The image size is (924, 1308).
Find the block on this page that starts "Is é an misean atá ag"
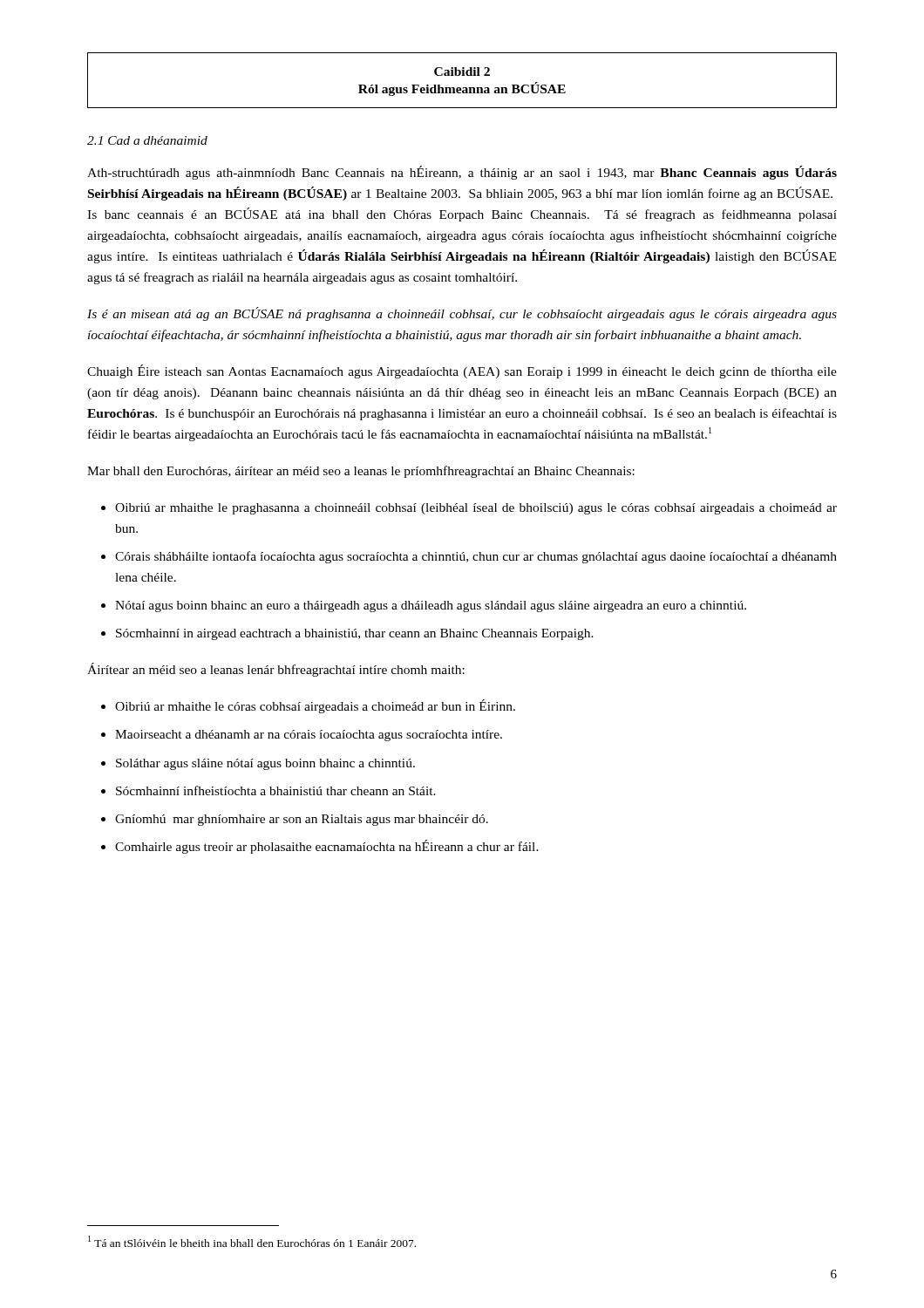point(462,324)
